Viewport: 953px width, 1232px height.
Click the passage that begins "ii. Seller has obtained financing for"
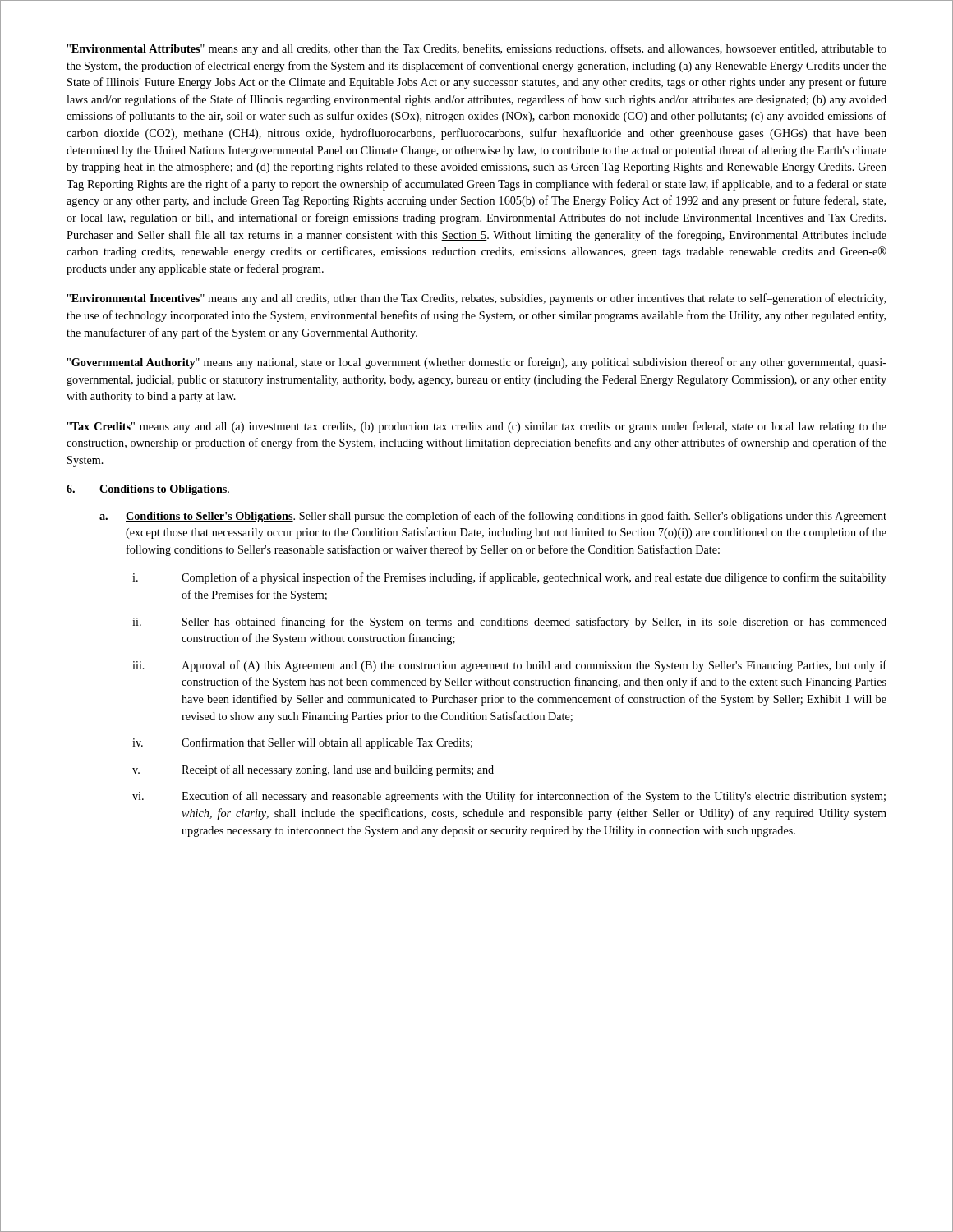[x=509, y=630]
